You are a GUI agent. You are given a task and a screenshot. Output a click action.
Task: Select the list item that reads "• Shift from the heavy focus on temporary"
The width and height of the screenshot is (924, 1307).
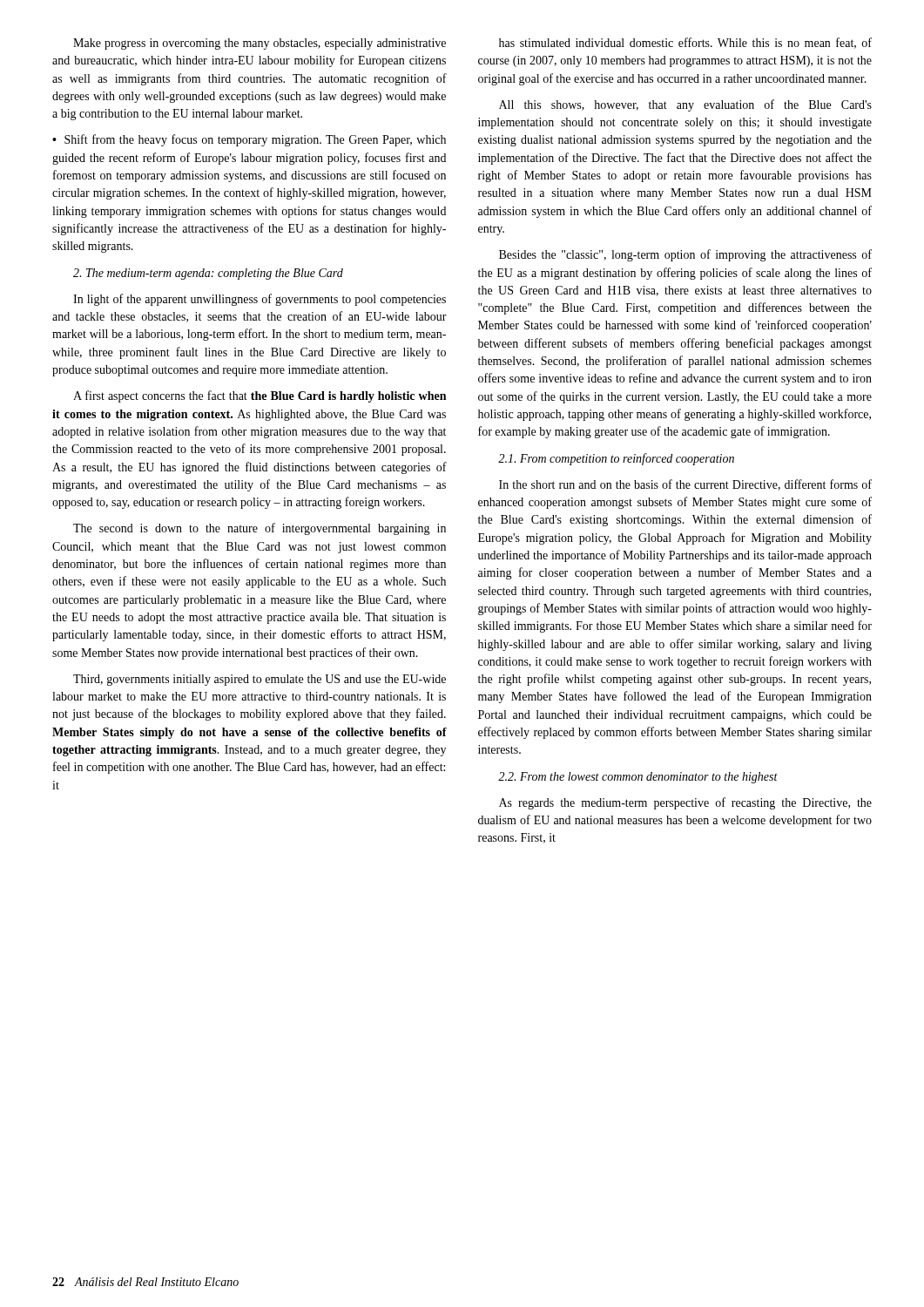(x=249, y=194)
